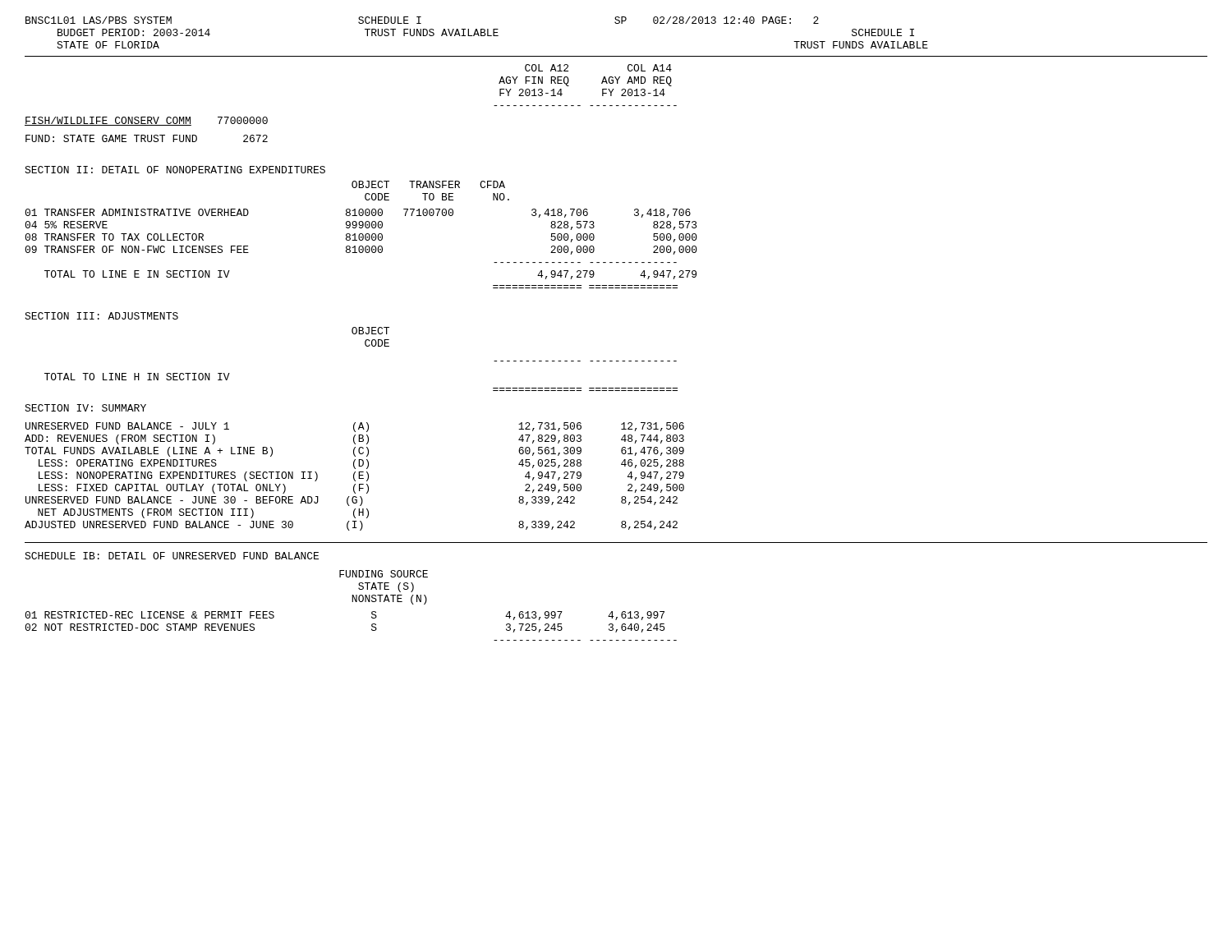Screen dimensions: 952x1232
Task: Select the table that reads "OBJECT TRANSFER CFDA"
Action: 616,191
